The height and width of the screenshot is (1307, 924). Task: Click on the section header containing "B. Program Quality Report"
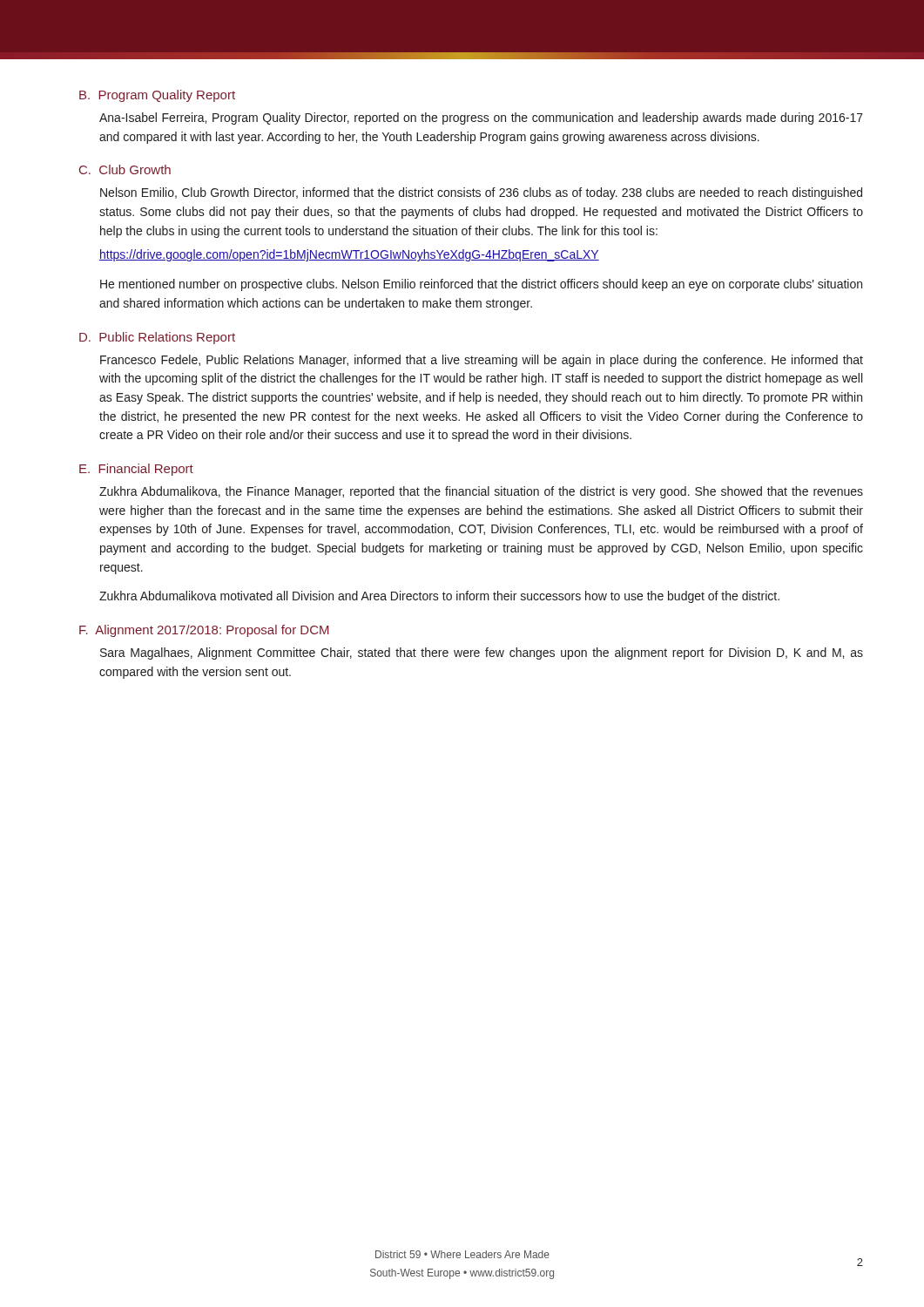(157, 95)
